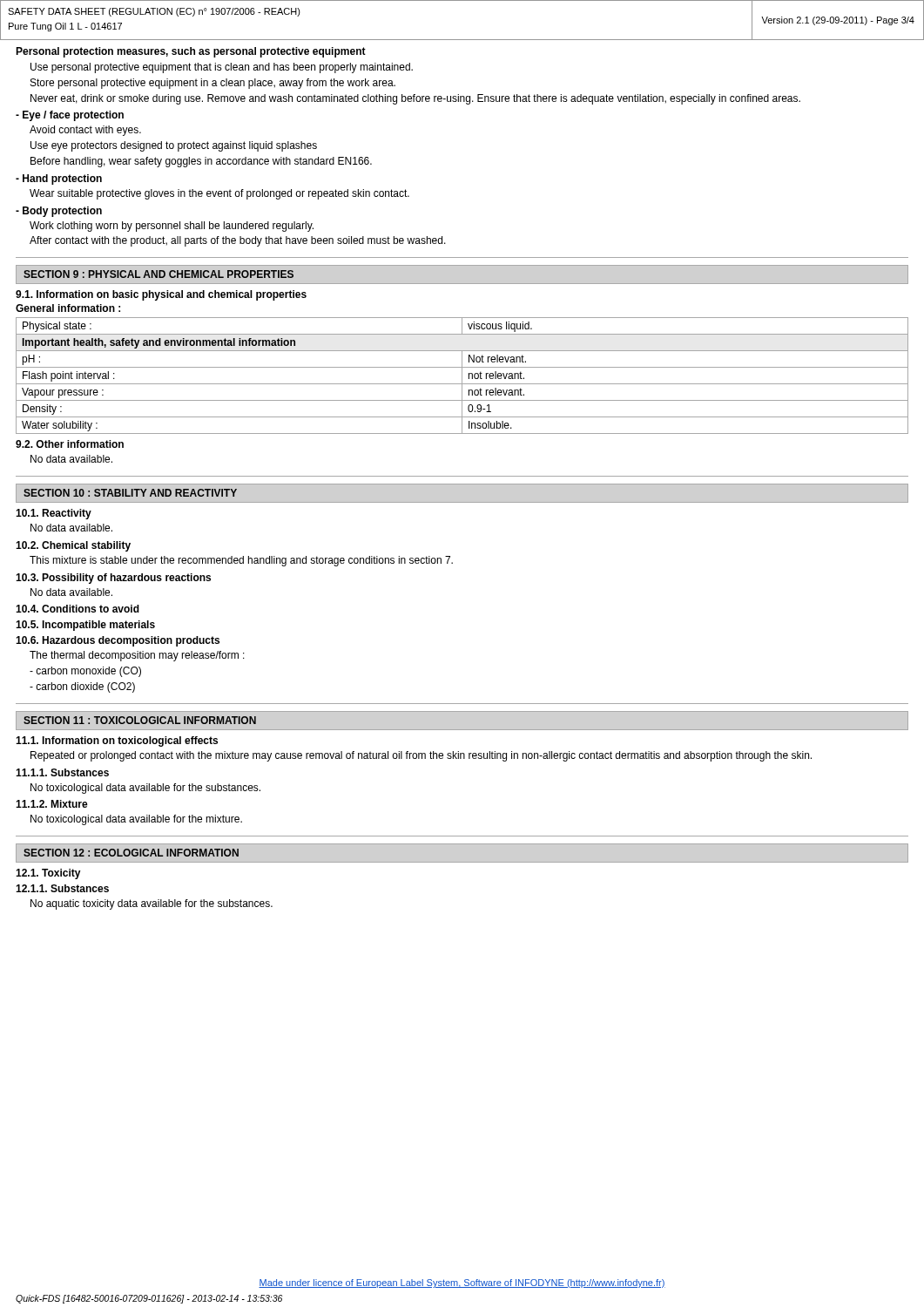The height and width of the screenshot is (1307, 924).
Task: Select the section header that reads "9.2. Other information"
Action: click(x=70, y=445)
